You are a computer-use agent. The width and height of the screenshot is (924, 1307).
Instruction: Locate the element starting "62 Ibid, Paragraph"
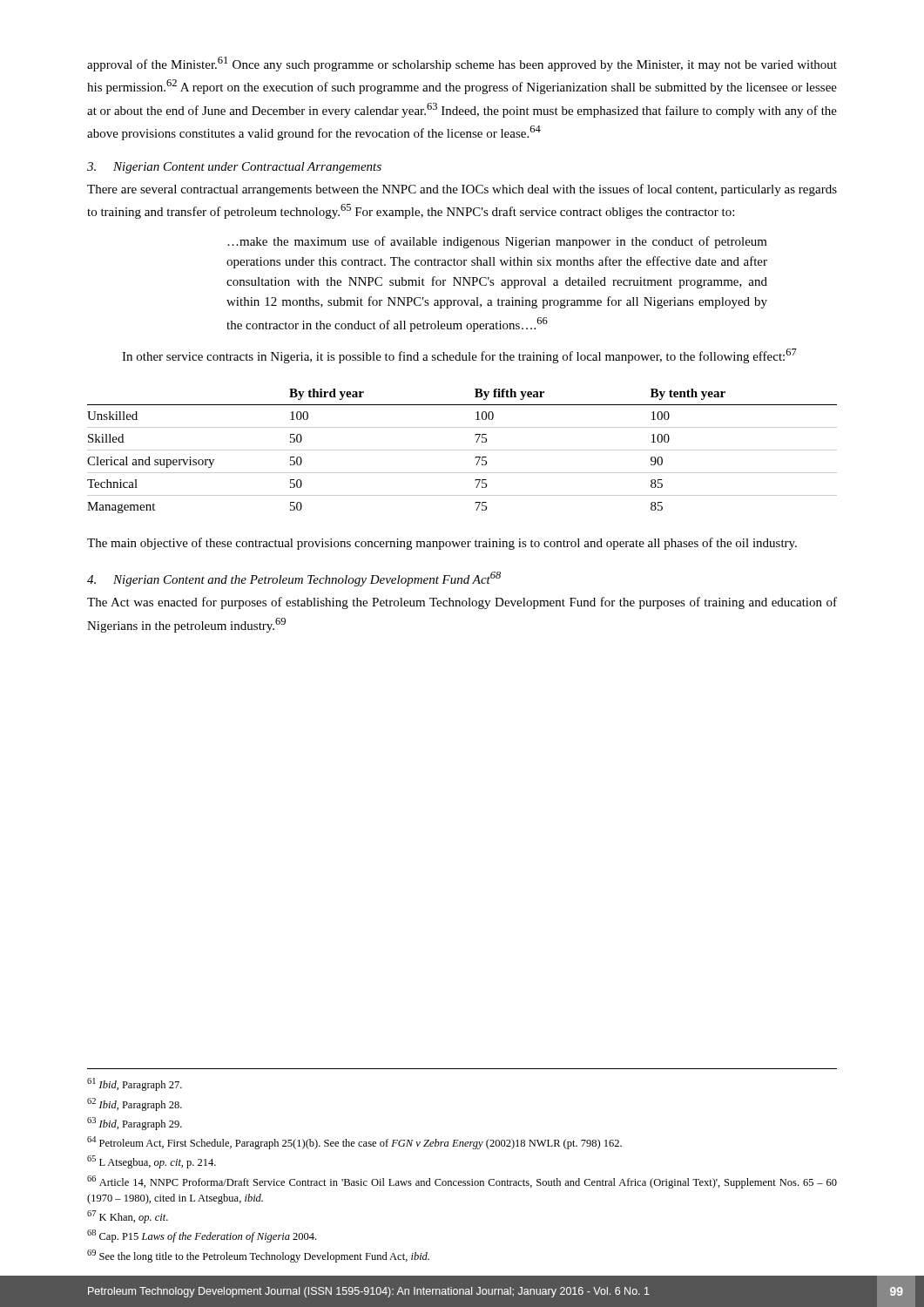(135, 1103)
